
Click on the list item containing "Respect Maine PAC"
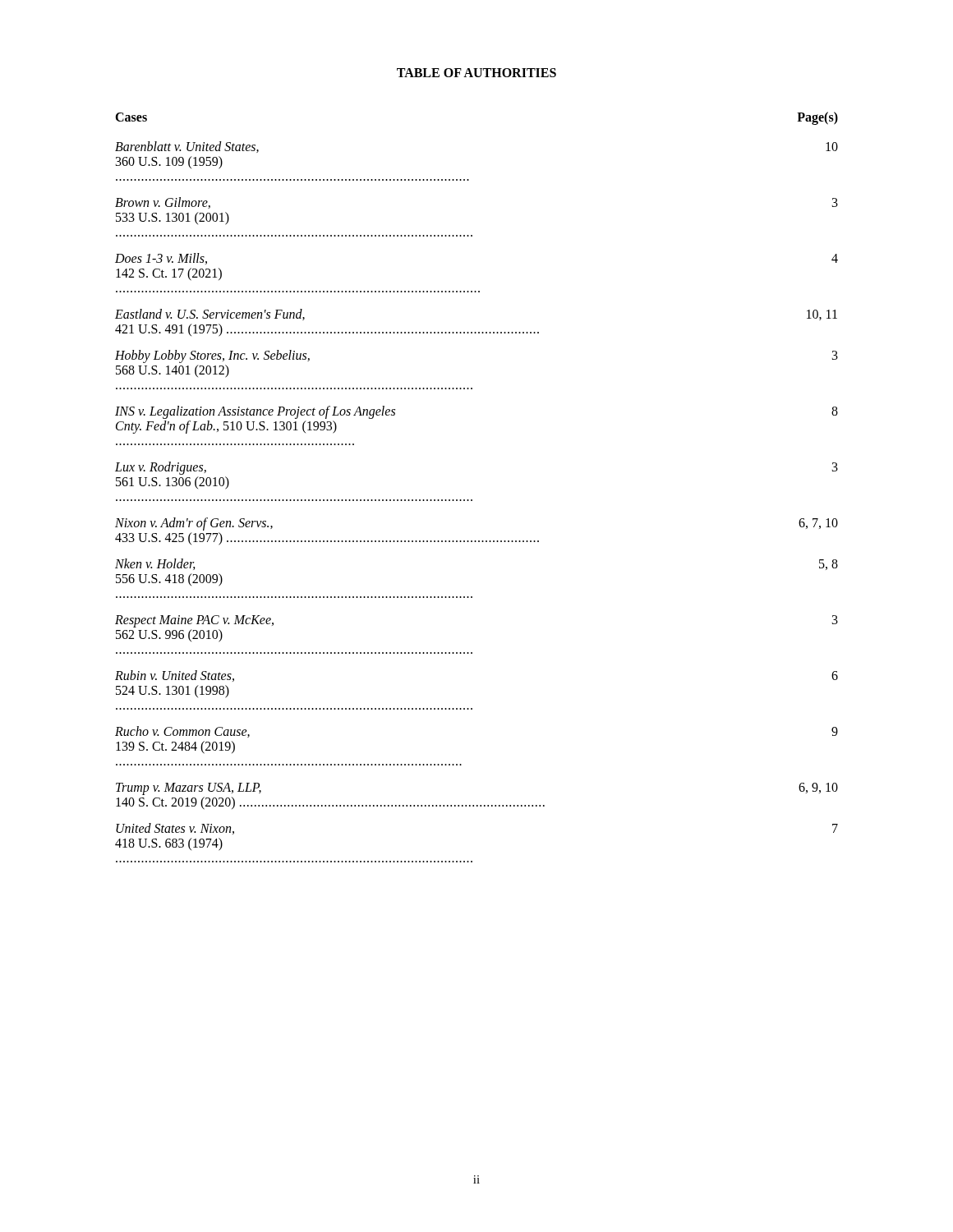coord(190,621)
